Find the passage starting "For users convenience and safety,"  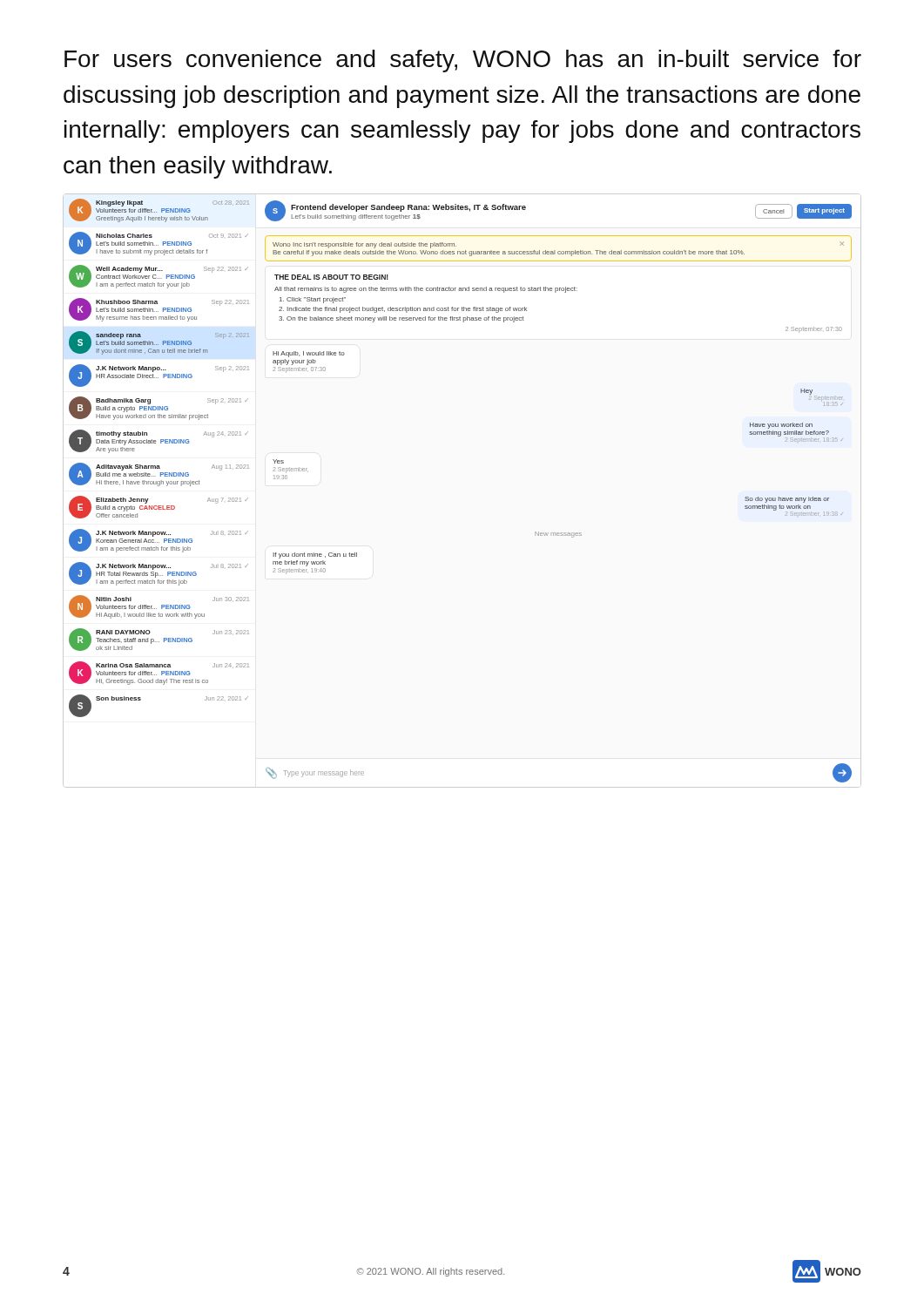click(x=462, y=112)
